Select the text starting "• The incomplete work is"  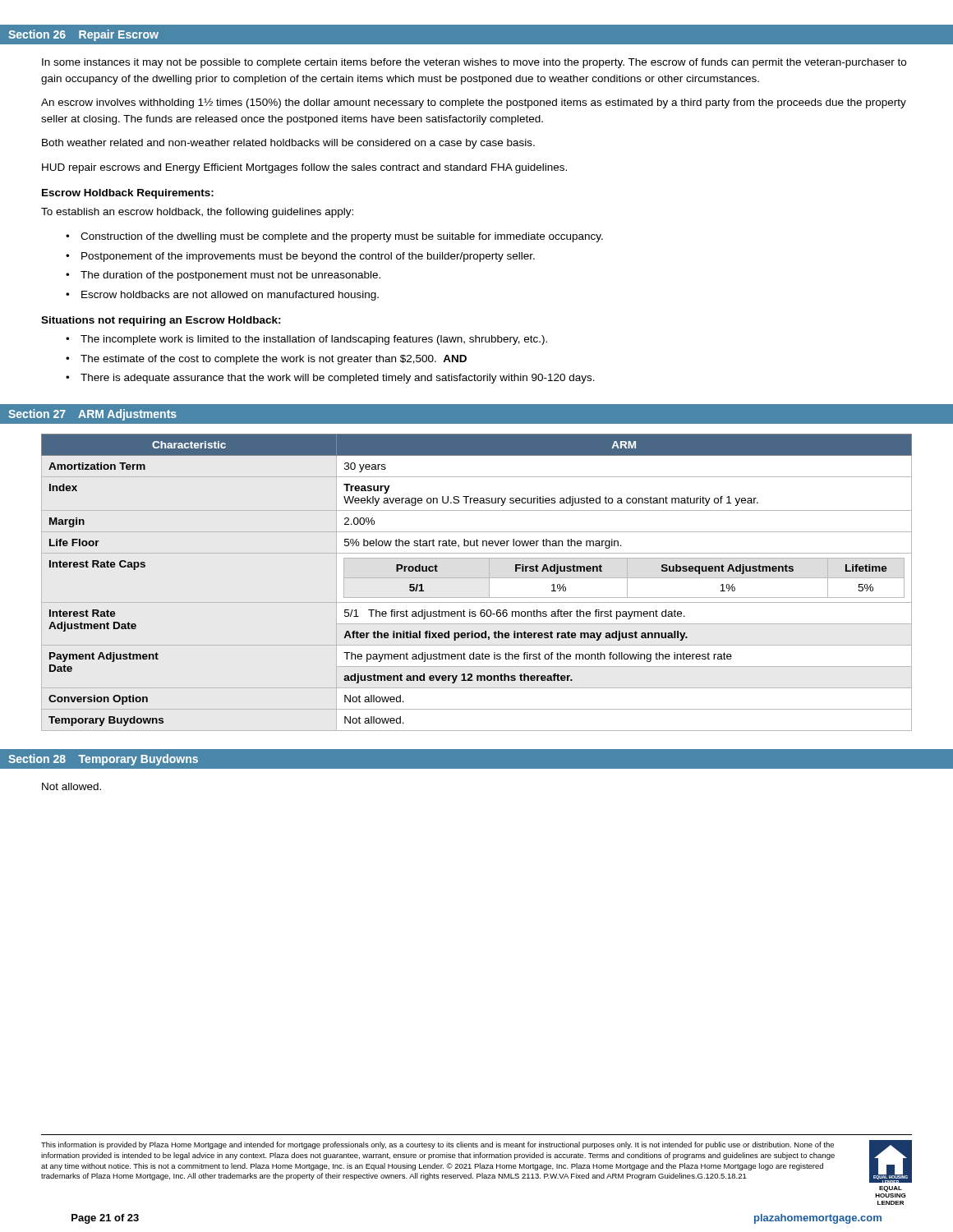pos(307,339)
